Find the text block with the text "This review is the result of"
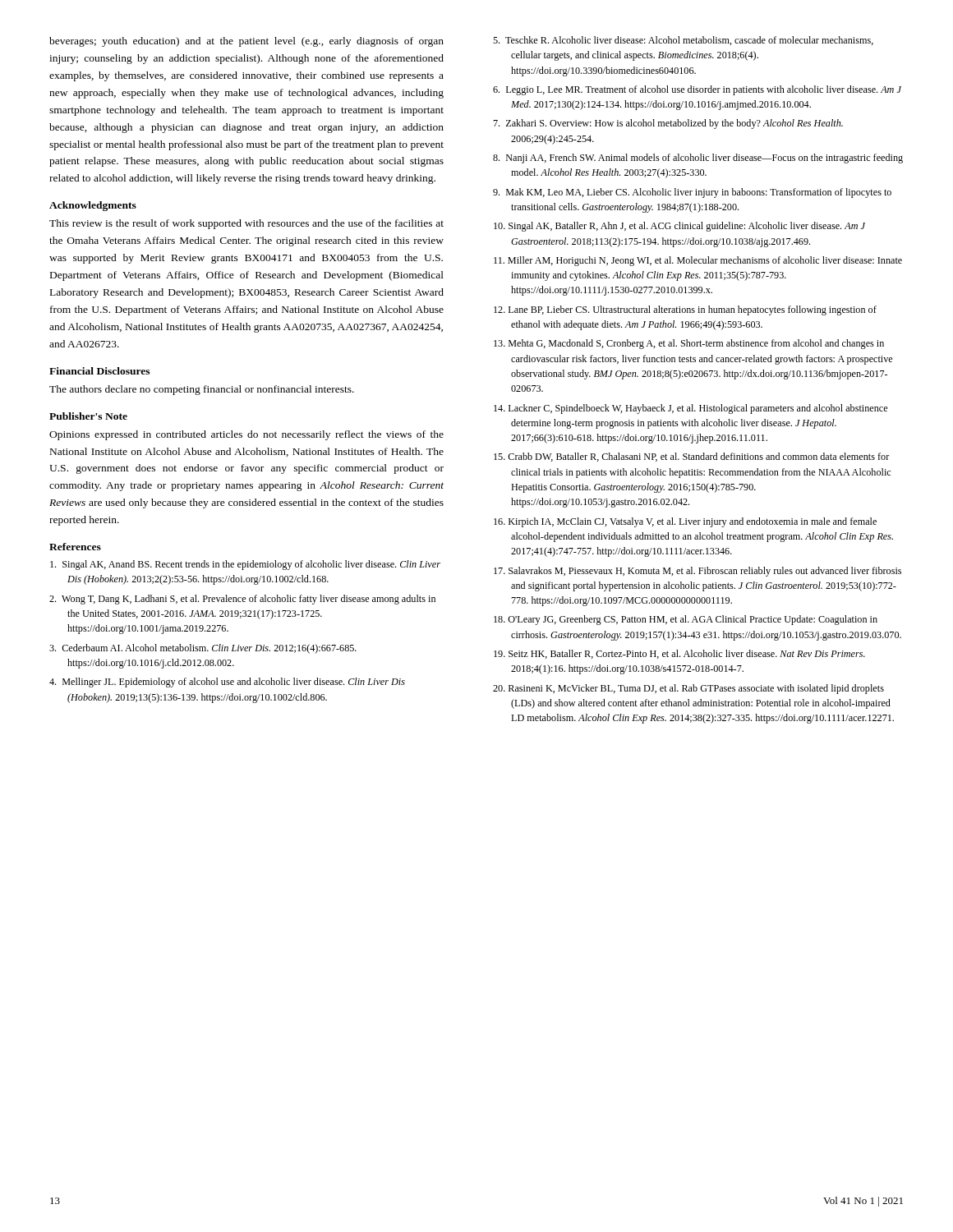This screenshot has width=953, height=1232. point(246,283)
